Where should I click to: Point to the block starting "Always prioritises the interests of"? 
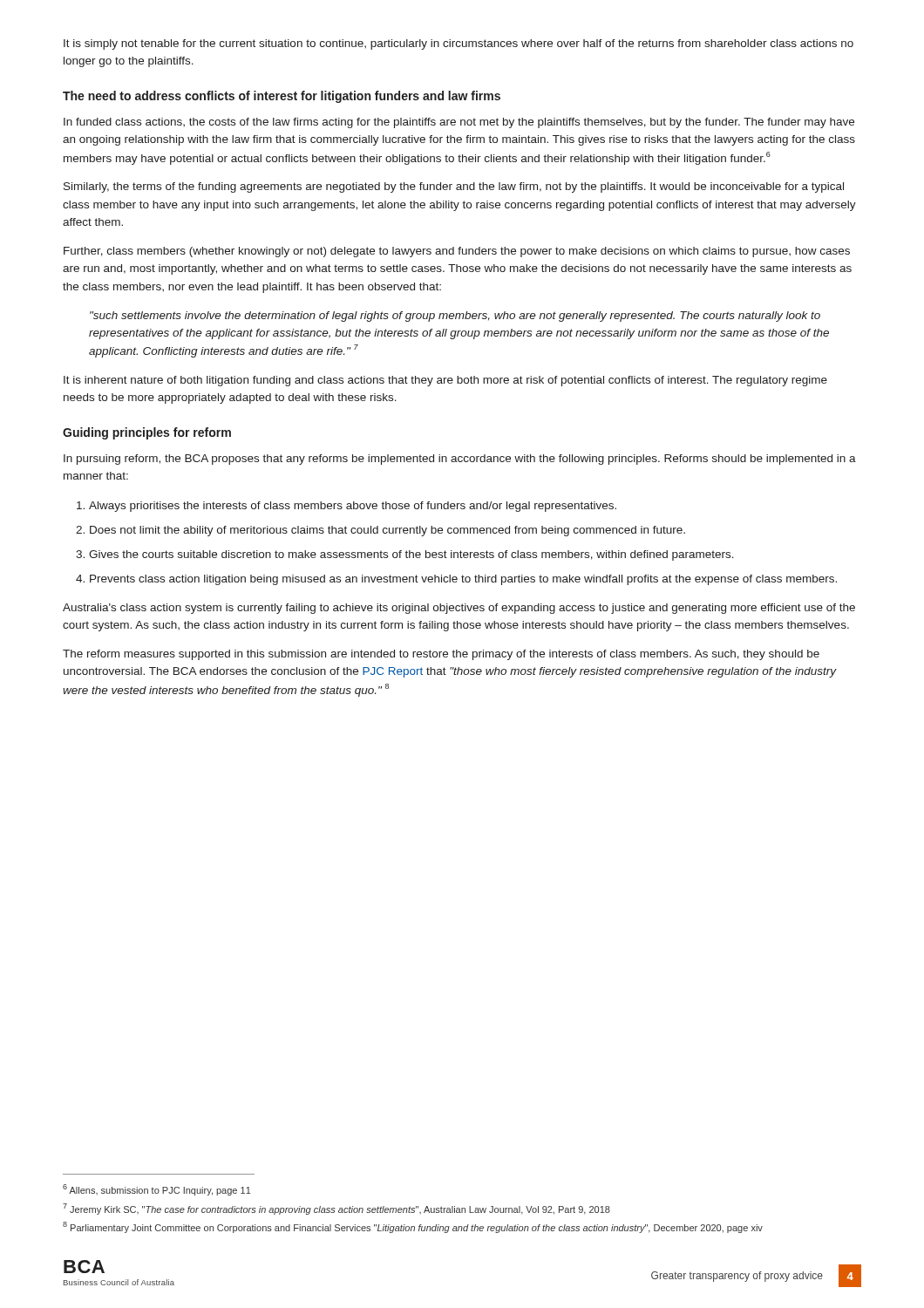(x=353, y=505)
